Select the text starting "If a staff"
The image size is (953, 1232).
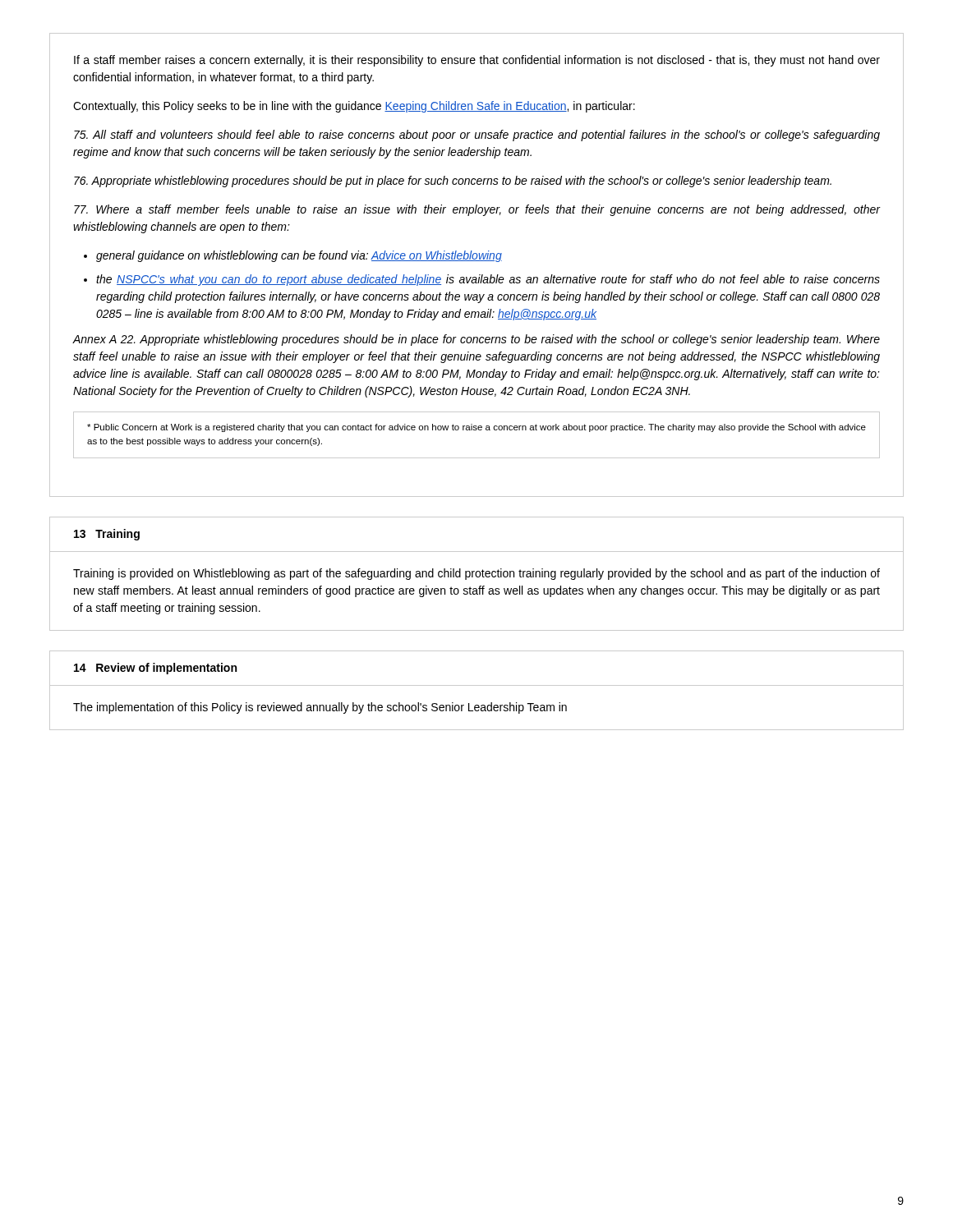pyautogui.click(x=476, y=255)
